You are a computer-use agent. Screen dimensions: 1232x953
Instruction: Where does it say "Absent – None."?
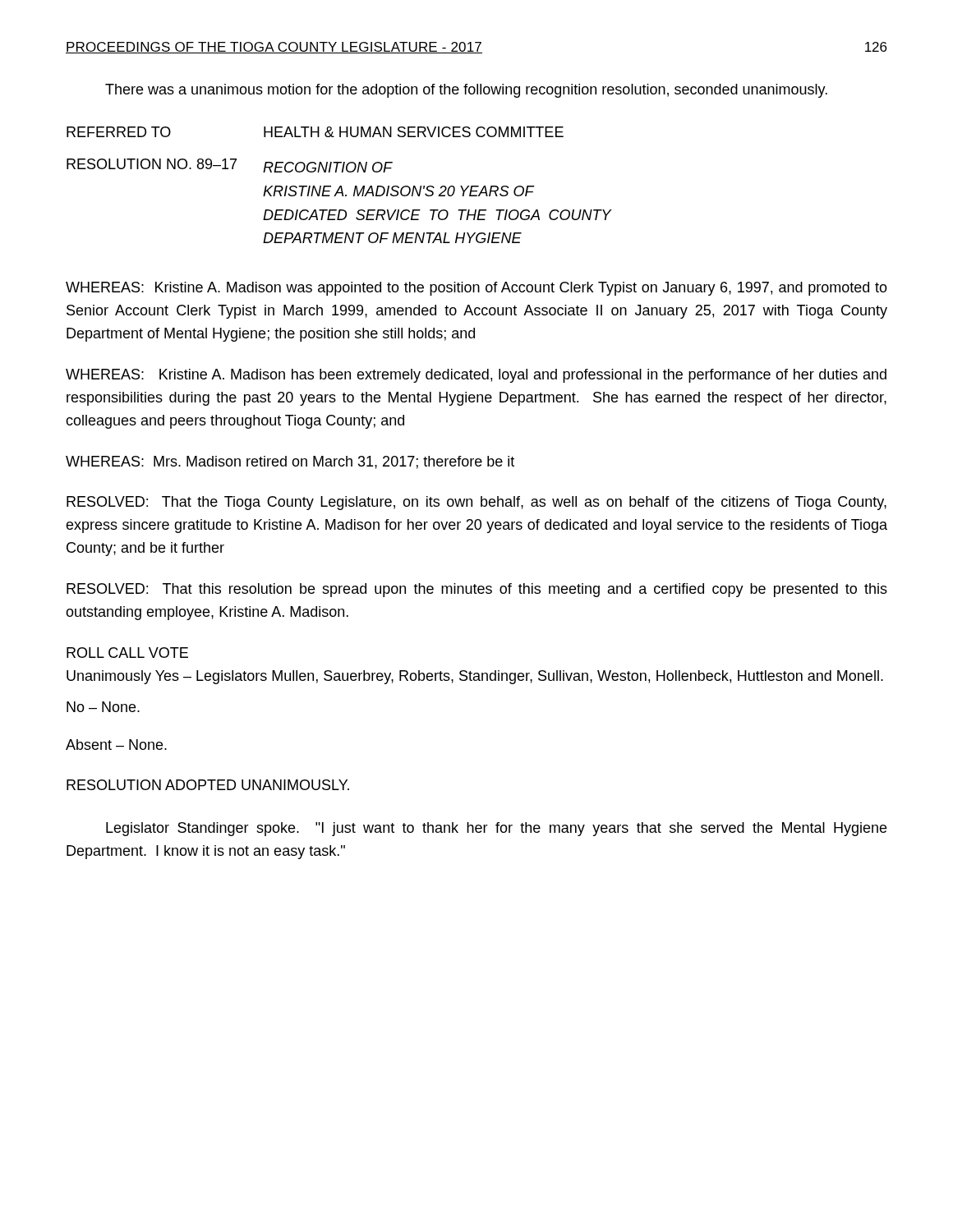point(117,745)
